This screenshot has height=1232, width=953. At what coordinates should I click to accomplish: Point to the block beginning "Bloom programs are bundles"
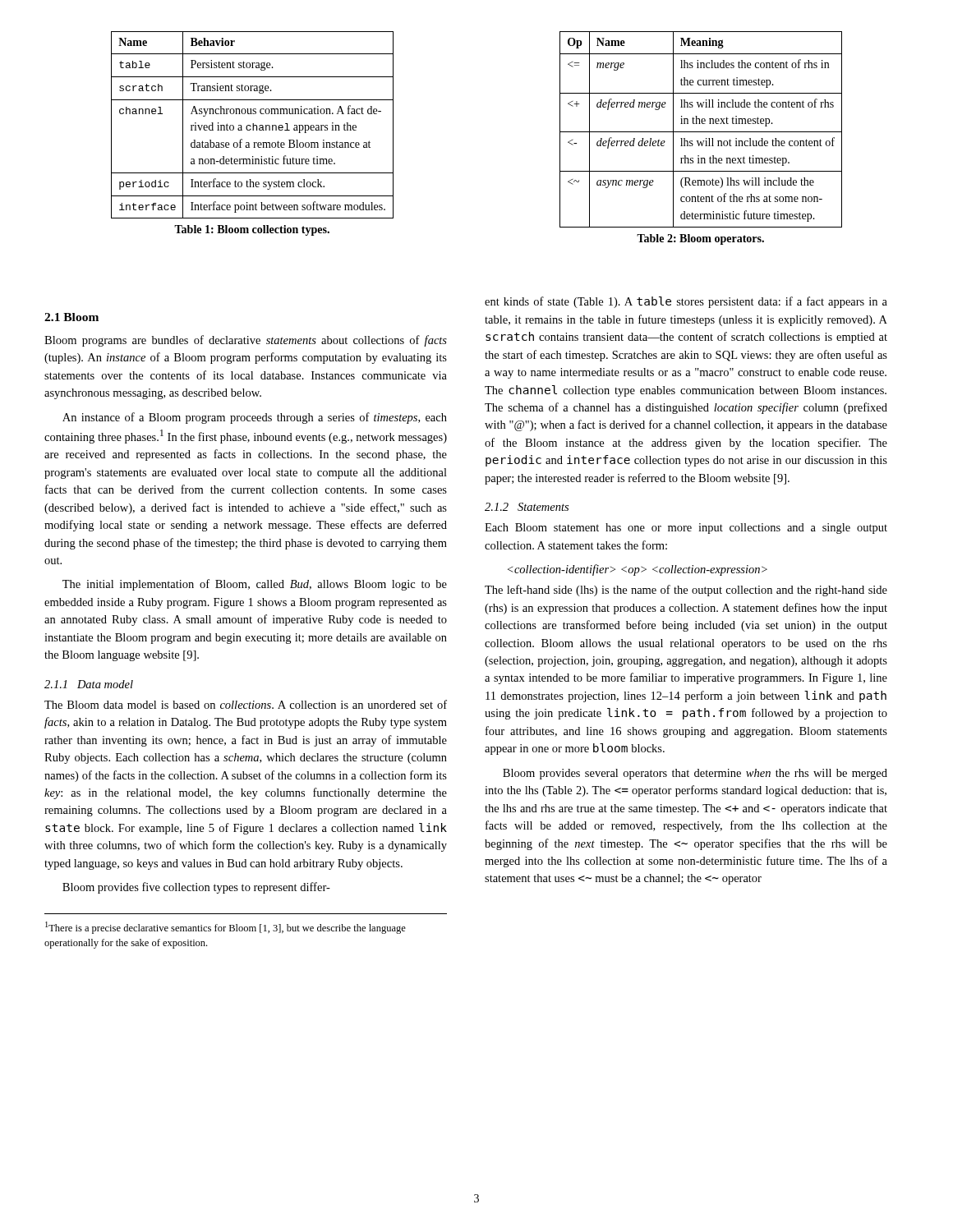246,366
